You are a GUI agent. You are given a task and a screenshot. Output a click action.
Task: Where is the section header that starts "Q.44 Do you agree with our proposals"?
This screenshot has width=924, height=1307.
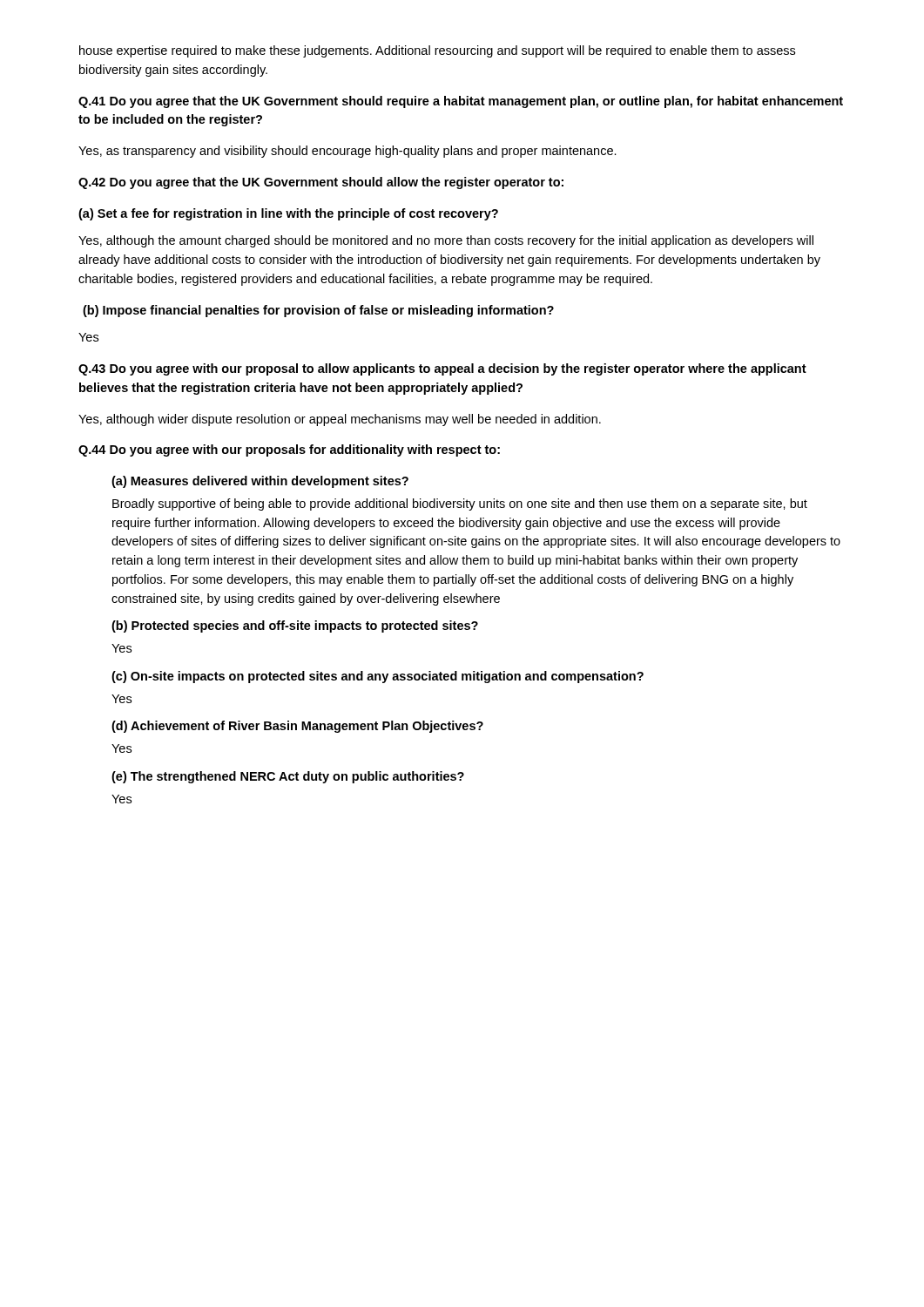(290, 450)
